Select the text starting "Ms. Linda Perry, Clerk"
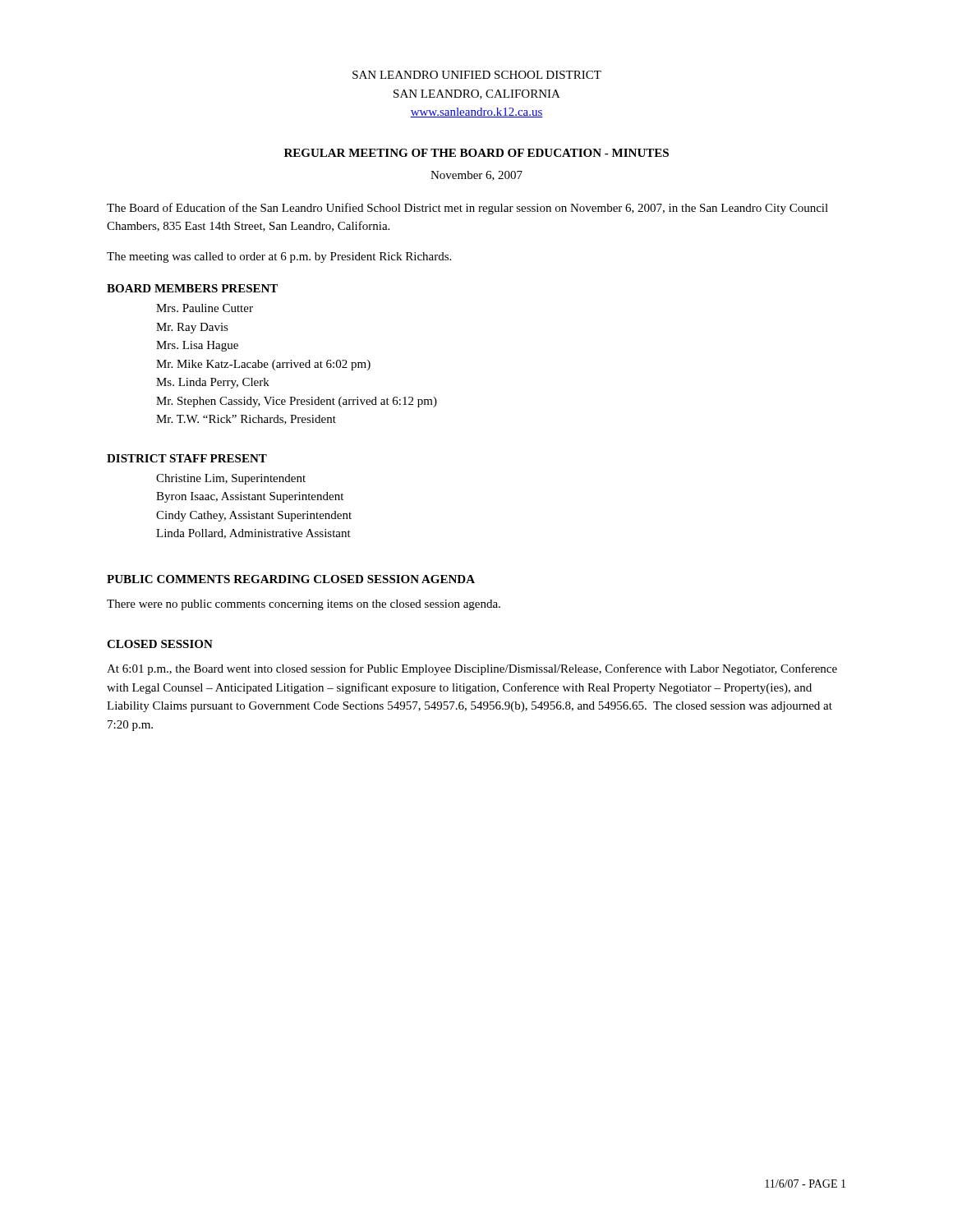The width and height of the screenshot is (953, 1232). (x=213, y=382)
